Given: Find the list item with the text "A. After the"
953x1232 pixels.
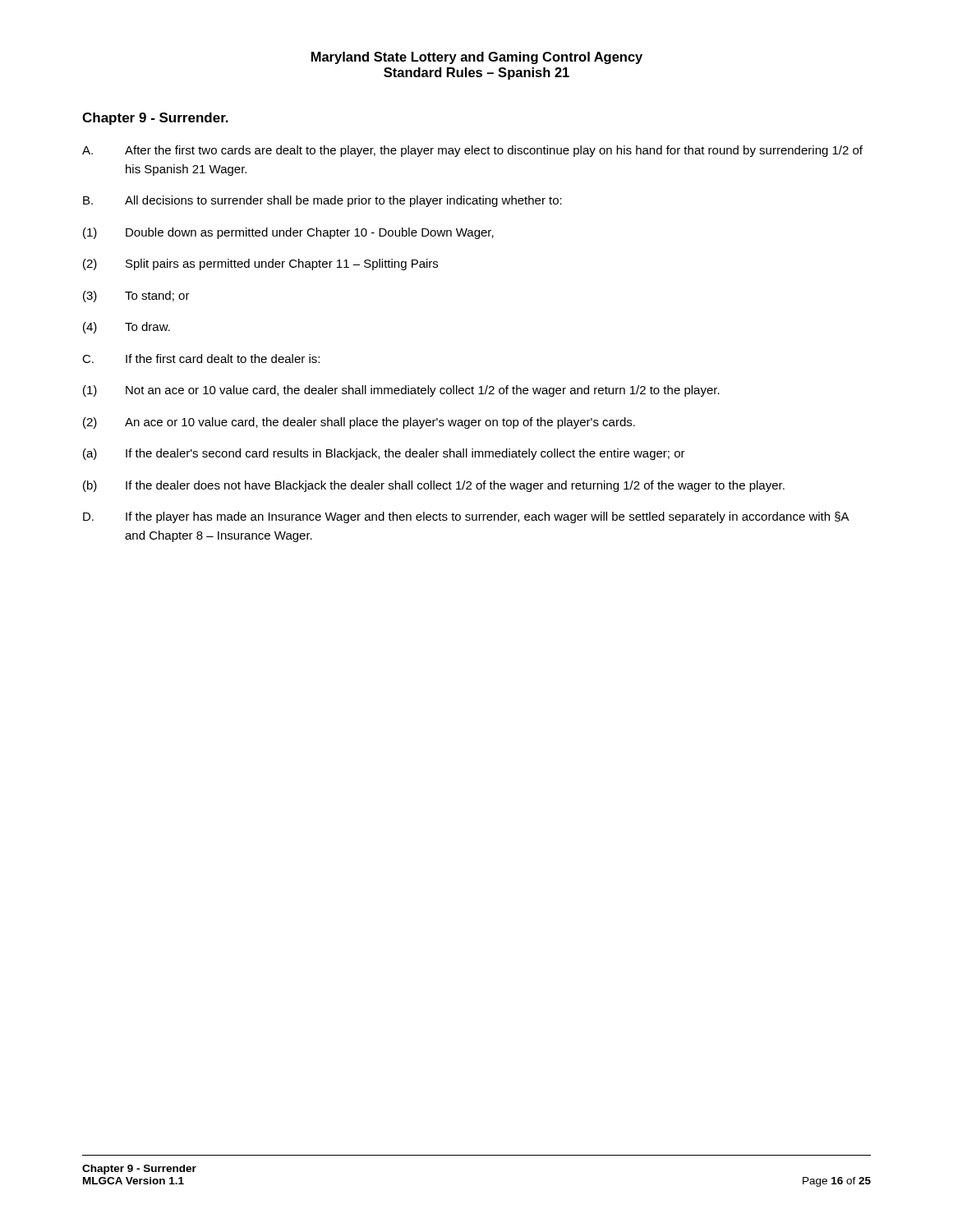Looking at the screenshot, I should [476, 160].
